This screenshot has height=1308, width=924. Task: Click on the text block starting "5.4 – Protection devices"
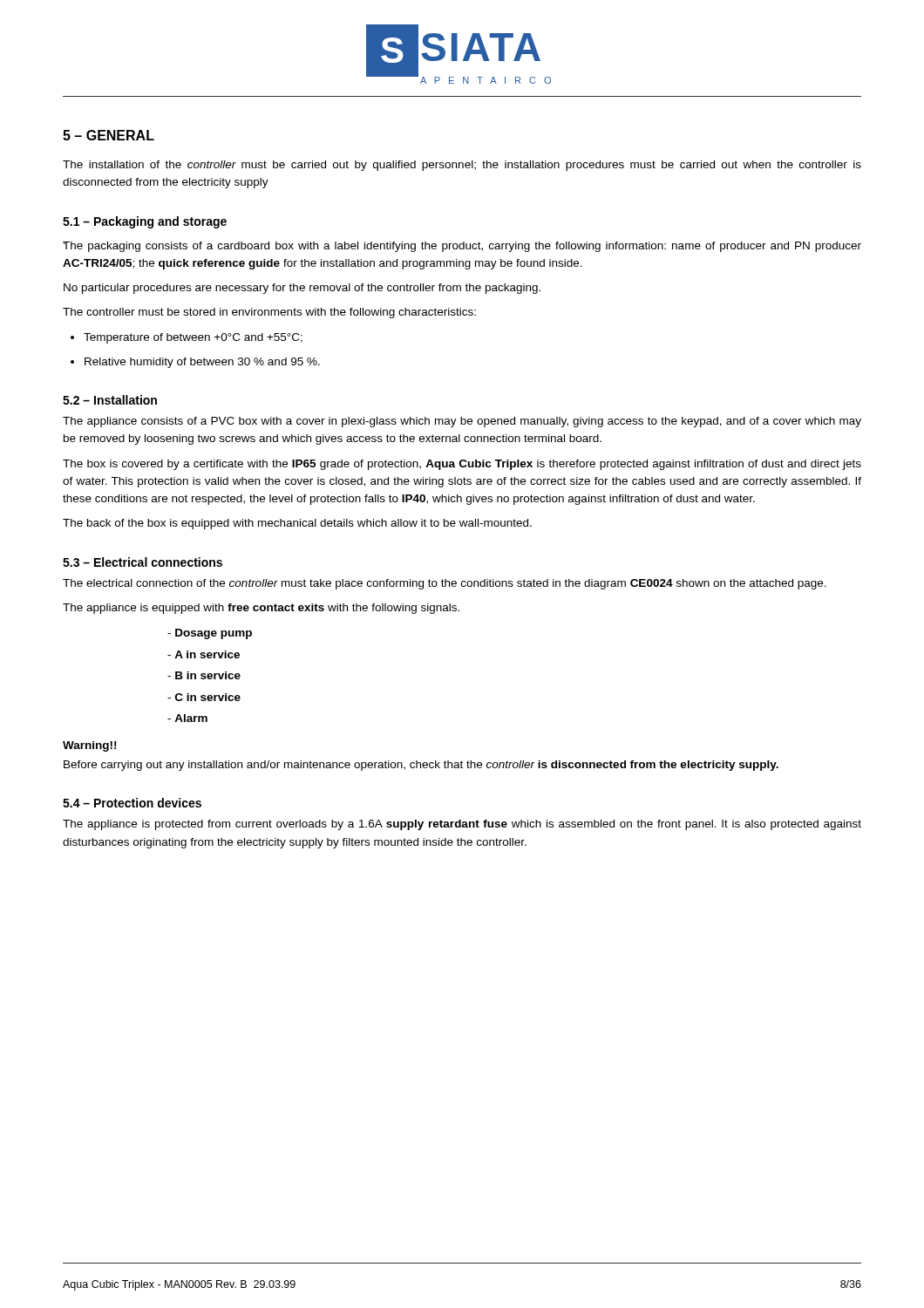pos(132,804)
